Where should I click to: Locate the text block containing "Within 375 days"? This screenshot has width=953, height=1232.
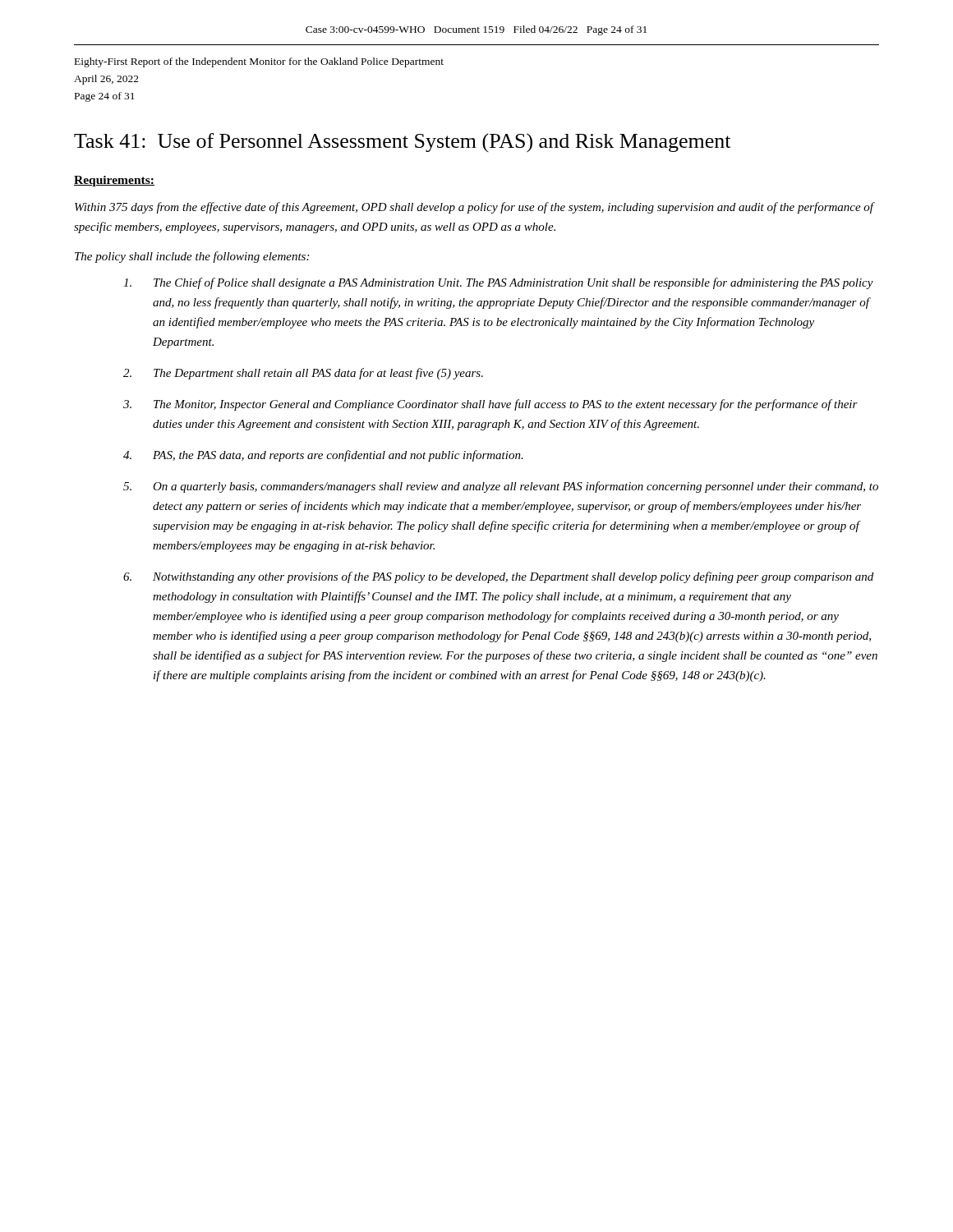pos(474,217)
